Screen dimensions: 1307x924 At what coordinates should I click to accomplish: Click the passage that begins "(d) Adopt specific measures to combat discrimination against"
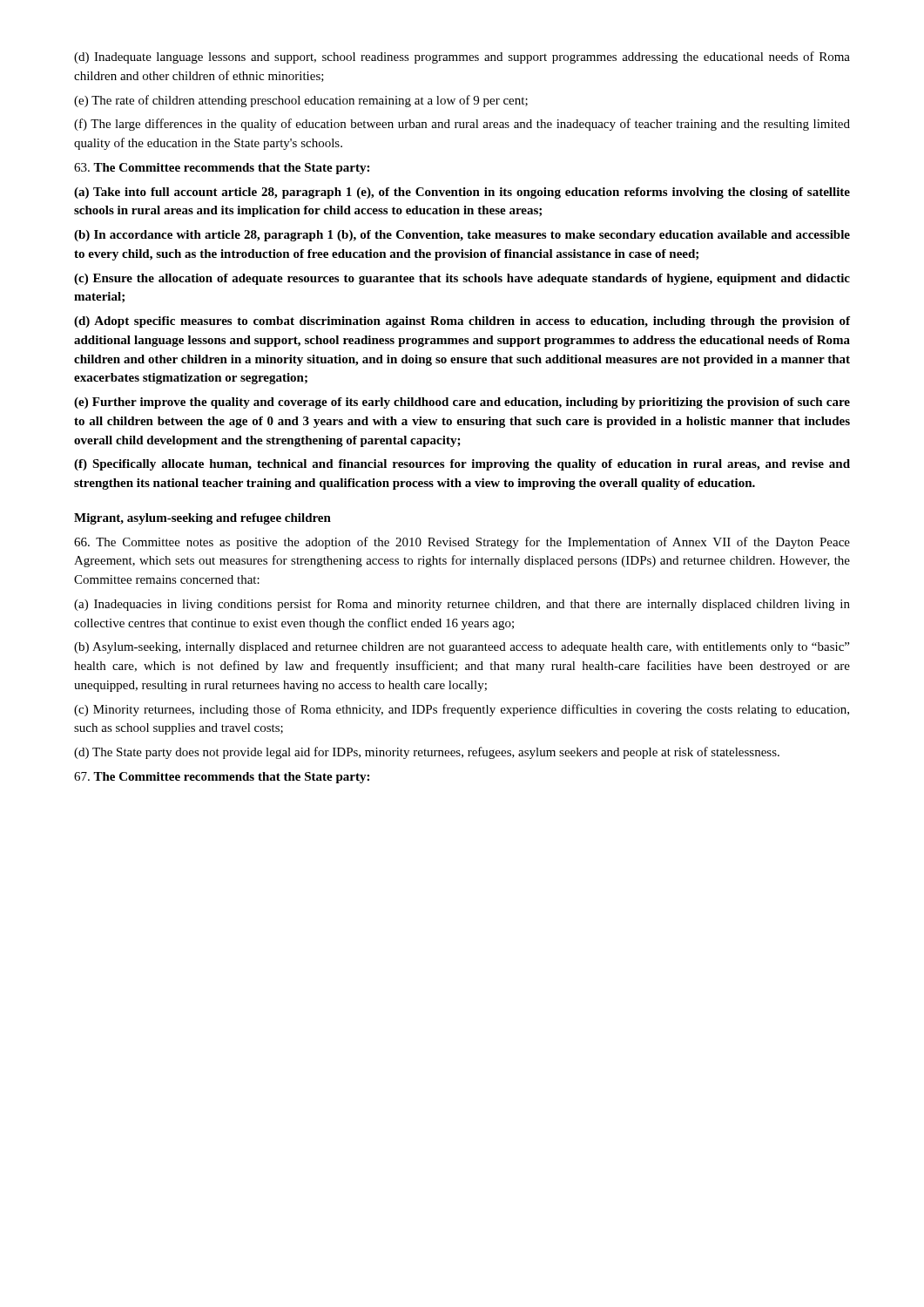point(462,350)
